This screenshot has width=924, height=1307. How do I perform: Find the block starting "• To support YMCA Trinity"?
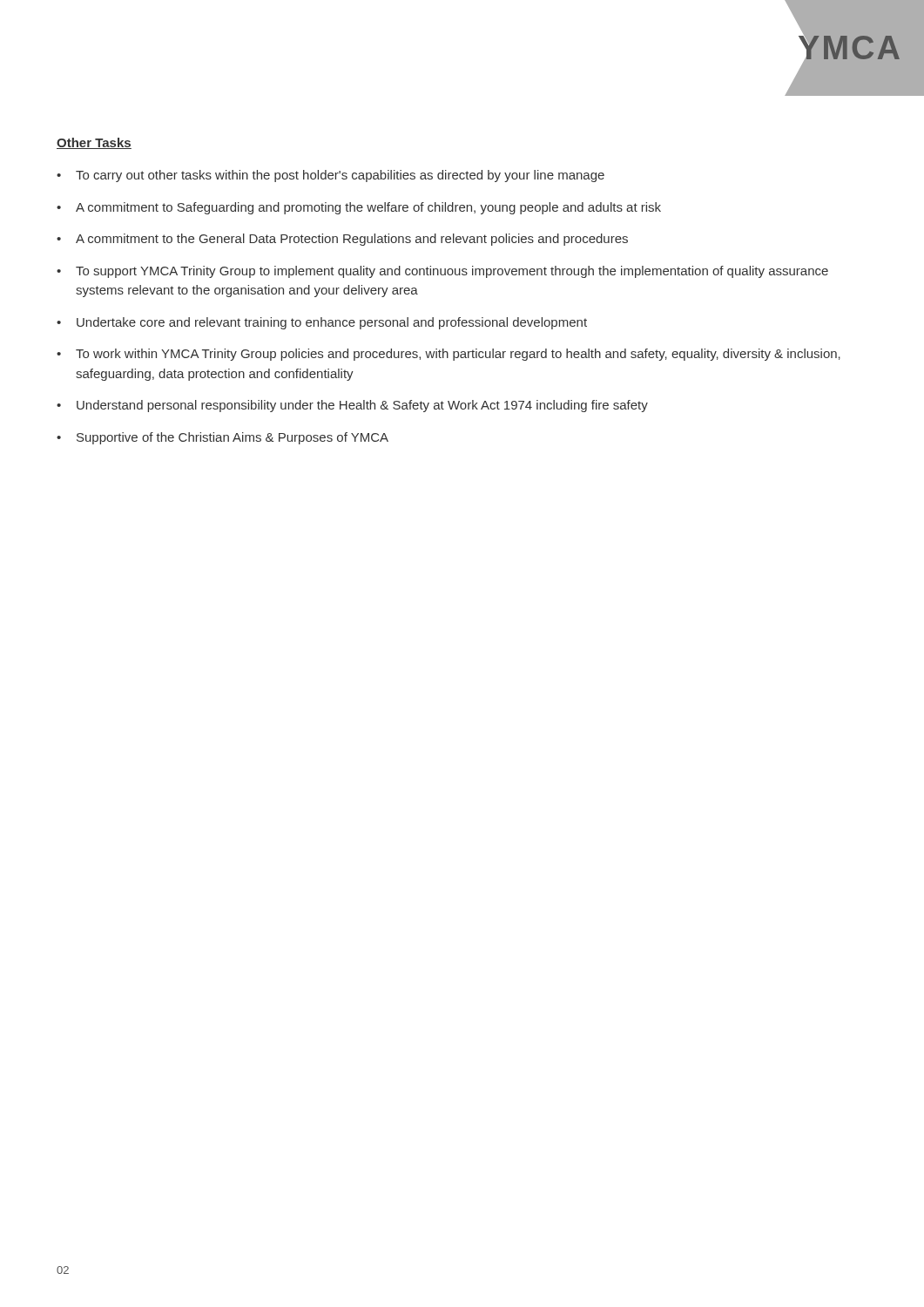[x=462, y=281]
